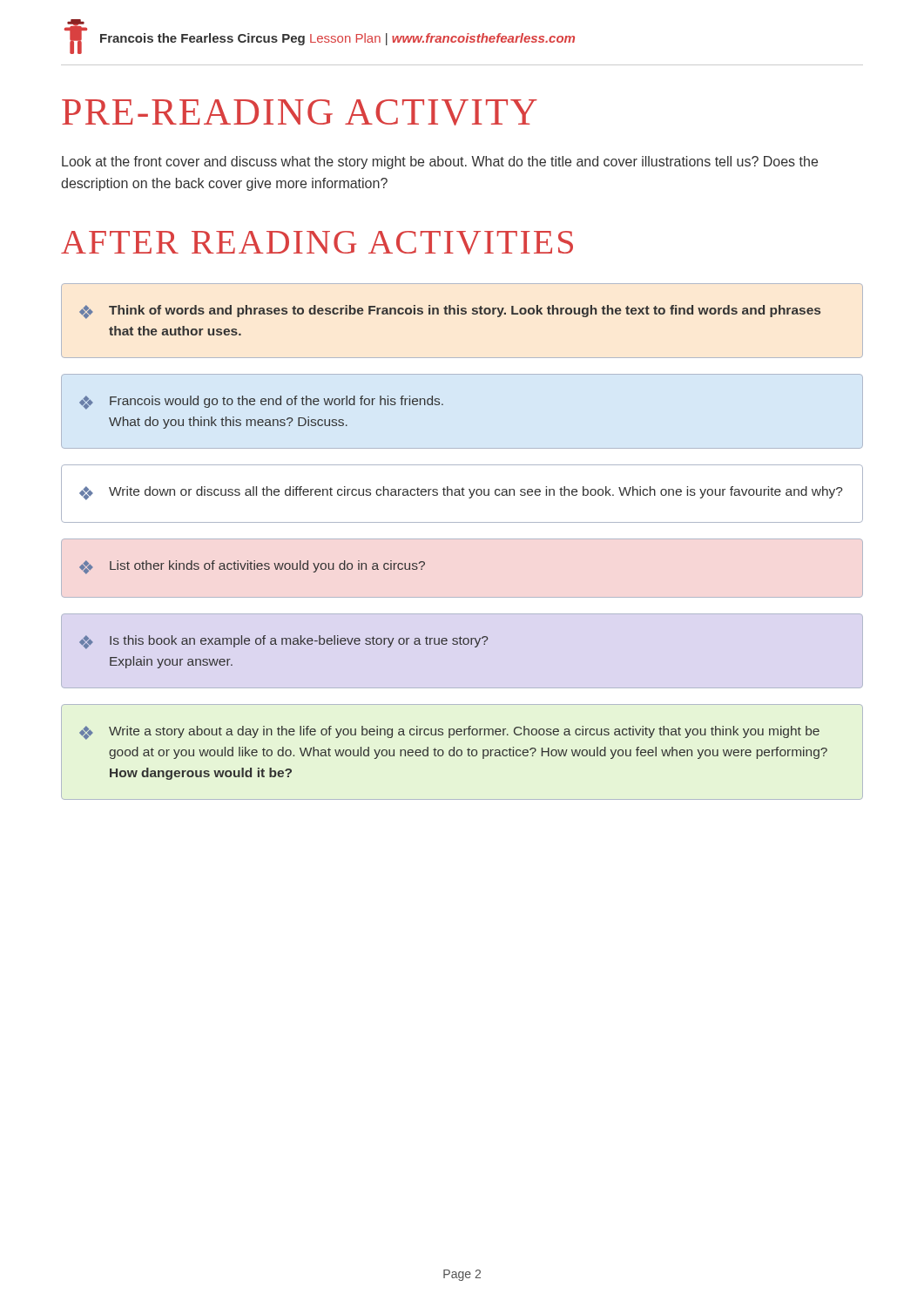The image size is (924, 1307).
Task: Select the section header
Action: (x=462, y=241)
